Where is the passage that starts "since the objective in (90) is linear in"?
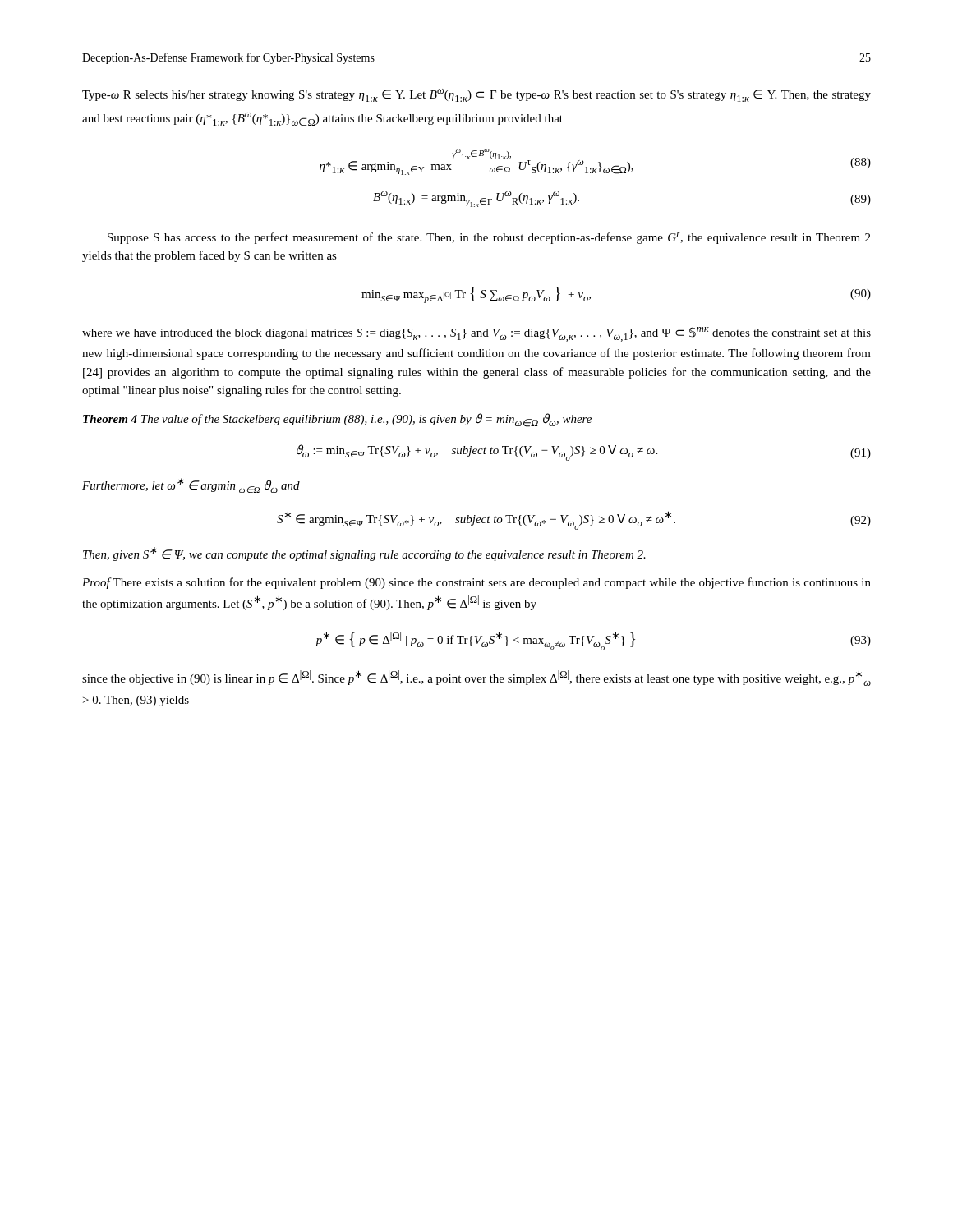The width and height of the screenshot is (953, 1232). click(x=476, y=688)
